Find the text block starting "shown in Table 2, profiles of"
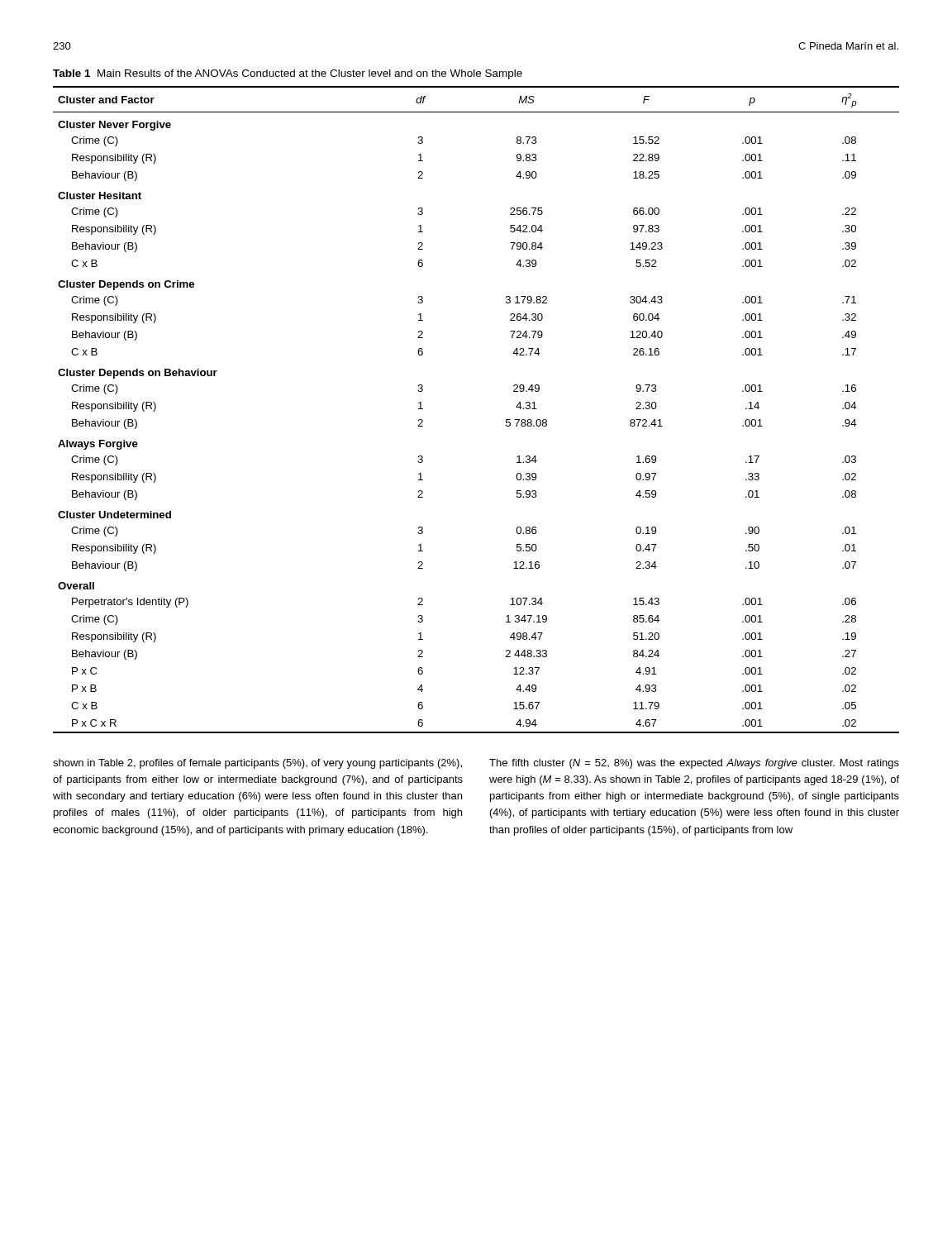The image size is (952, 1240). pyautogui.click(x=258, y=796)
